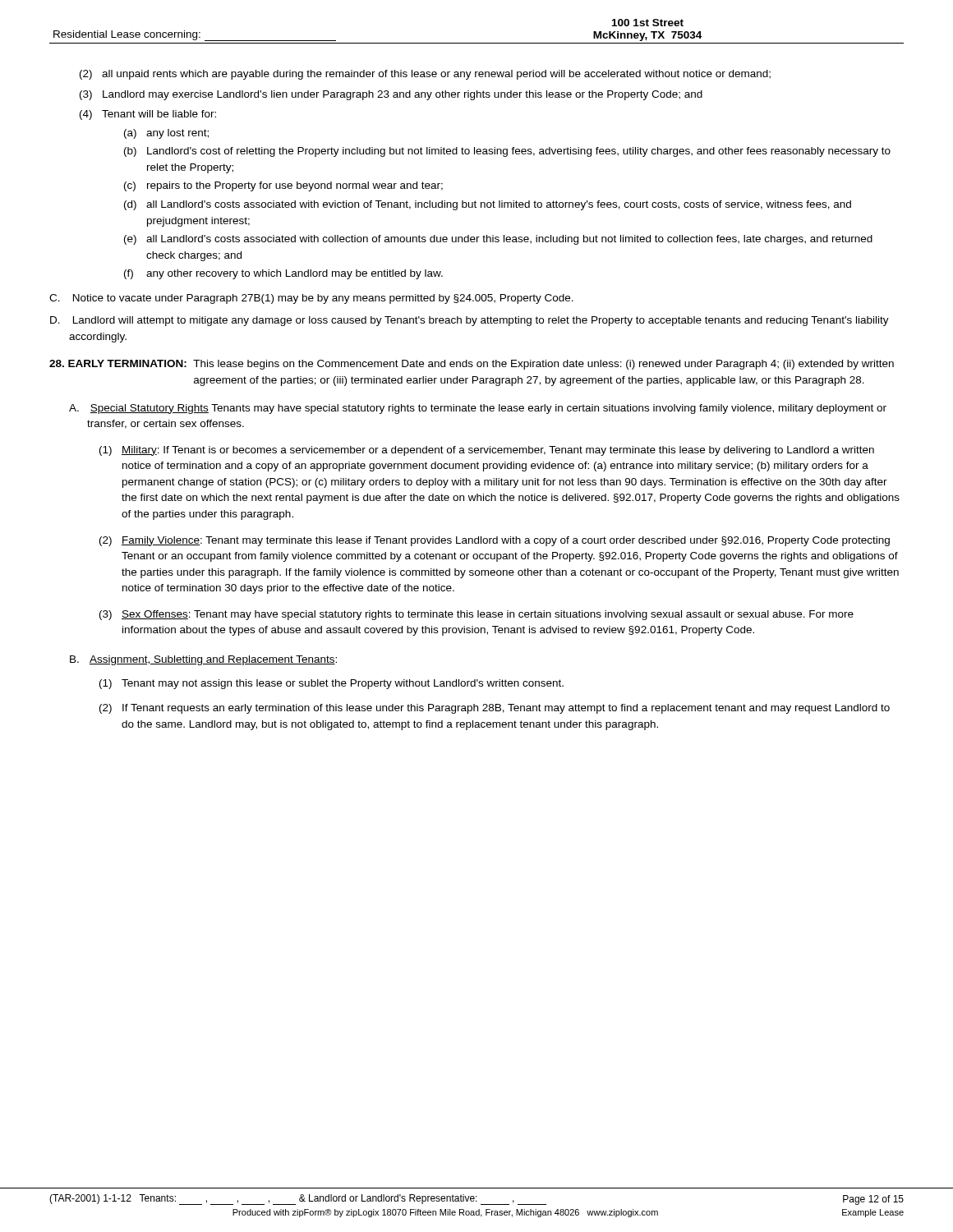This screenshot has height=1232, width=953.
Task: Select the block starting "(f) any other"
Action: pyautogui.click(x=283, y=274)
